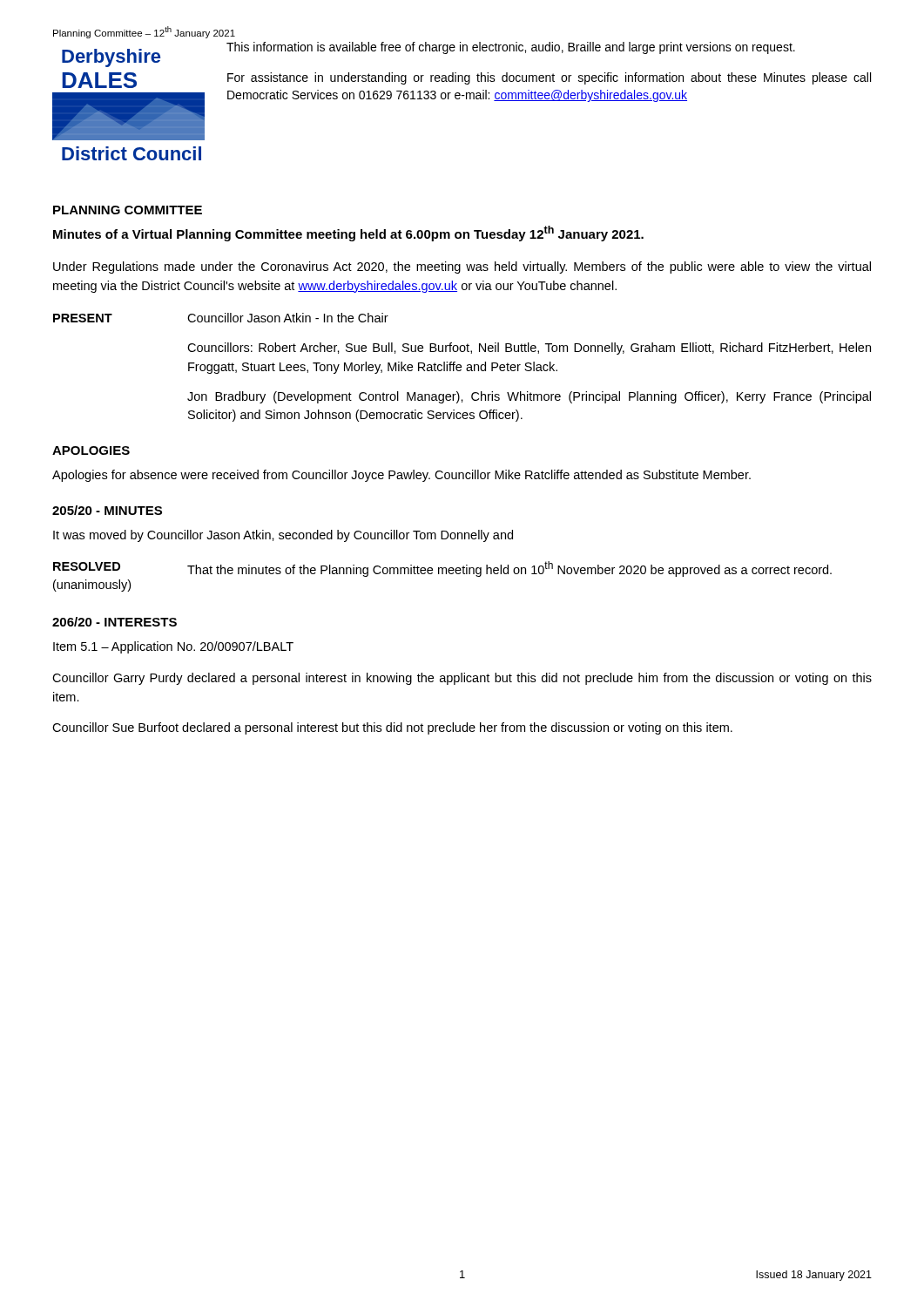Select the region starting "205/20 - MINUTES"

coord(107,510)
